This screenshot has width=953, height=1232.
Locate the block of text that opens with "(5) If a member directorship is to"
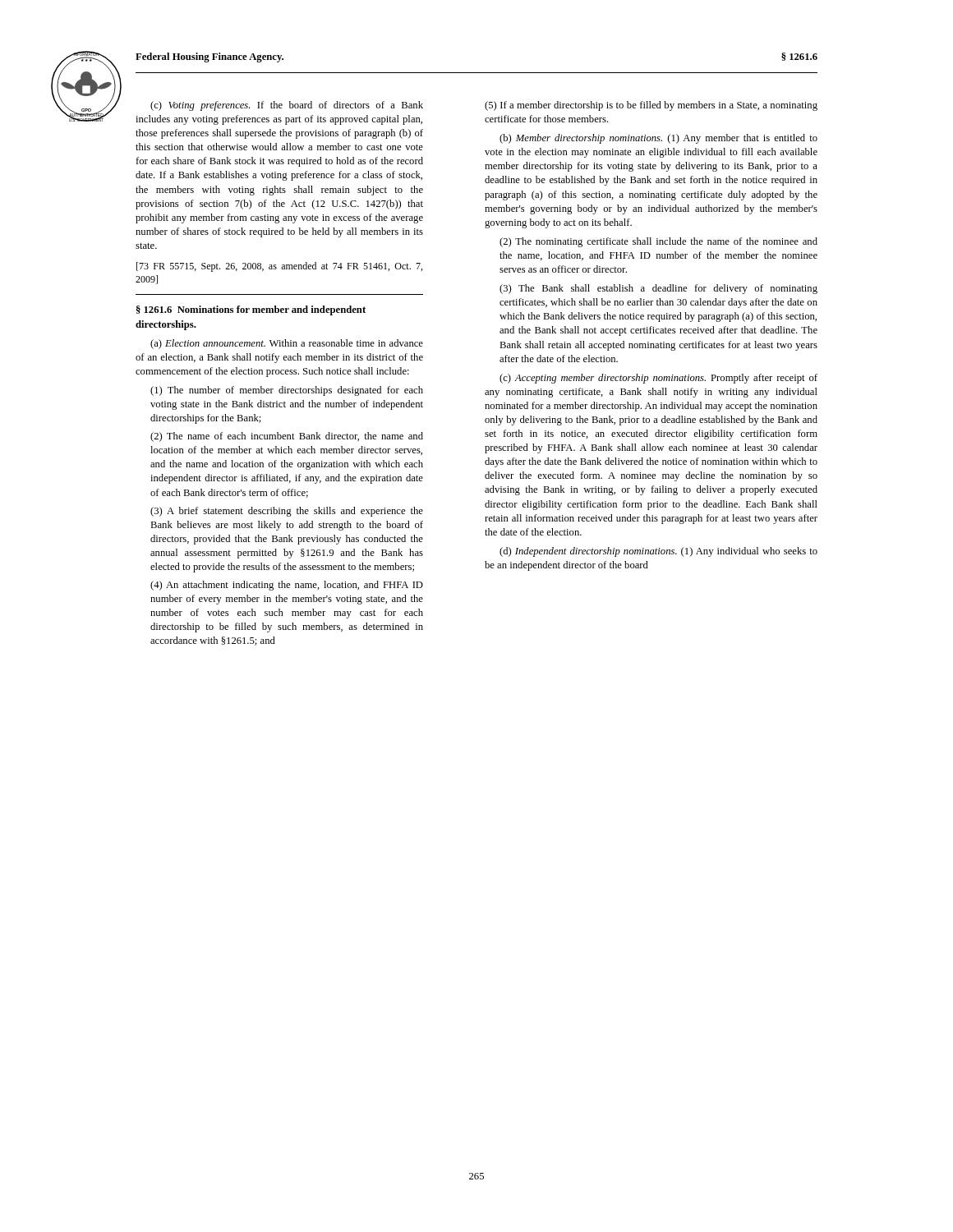pyautogui.click(x=651, y=113)
